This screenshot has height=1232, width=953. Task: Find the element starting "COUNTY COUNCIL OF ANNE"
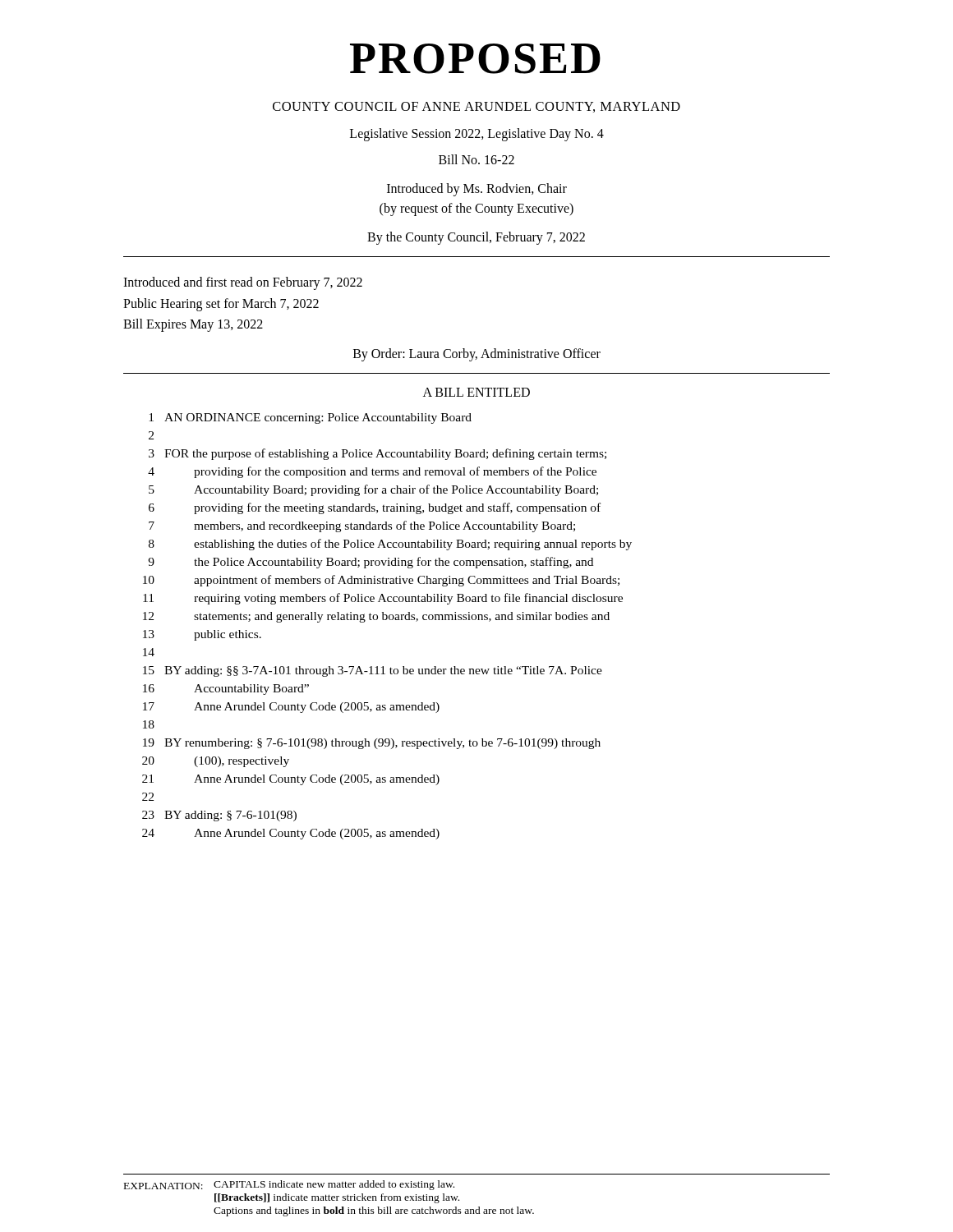[476, 106]
